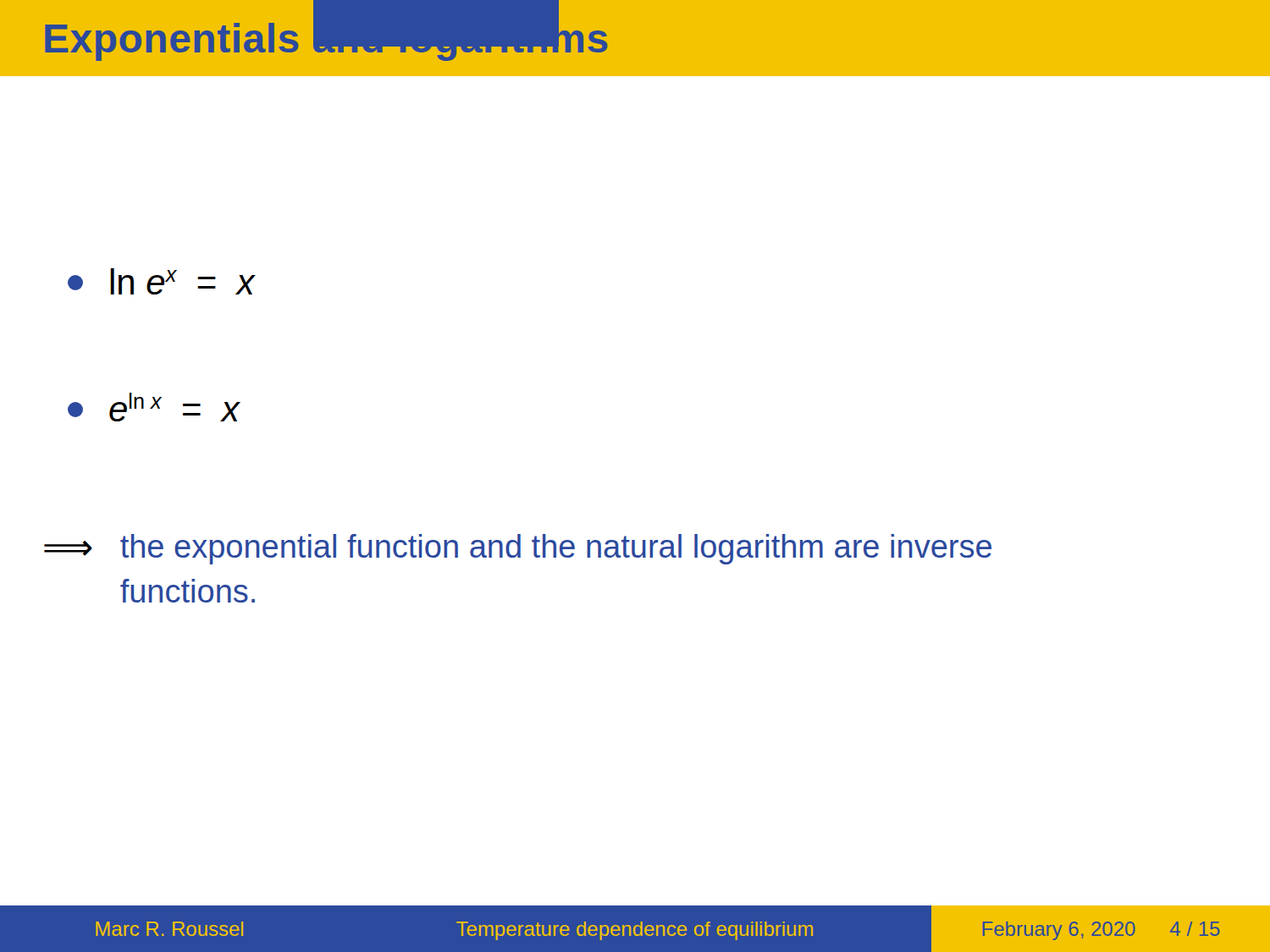Locate the title containing "Exponentials and logarithms"

click(326, 38)
